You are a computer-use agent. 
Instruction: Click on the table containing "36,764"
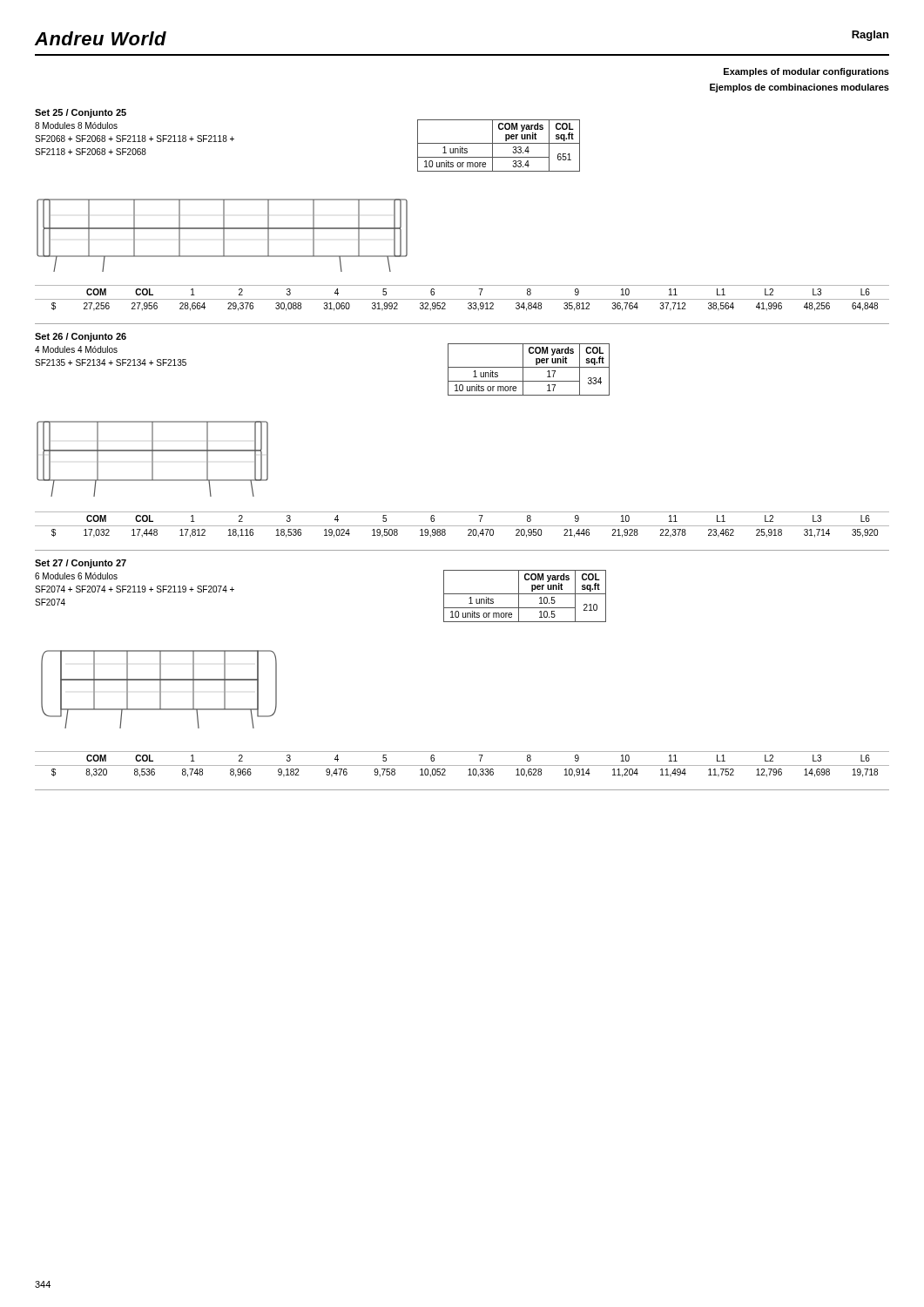point(462,299)
